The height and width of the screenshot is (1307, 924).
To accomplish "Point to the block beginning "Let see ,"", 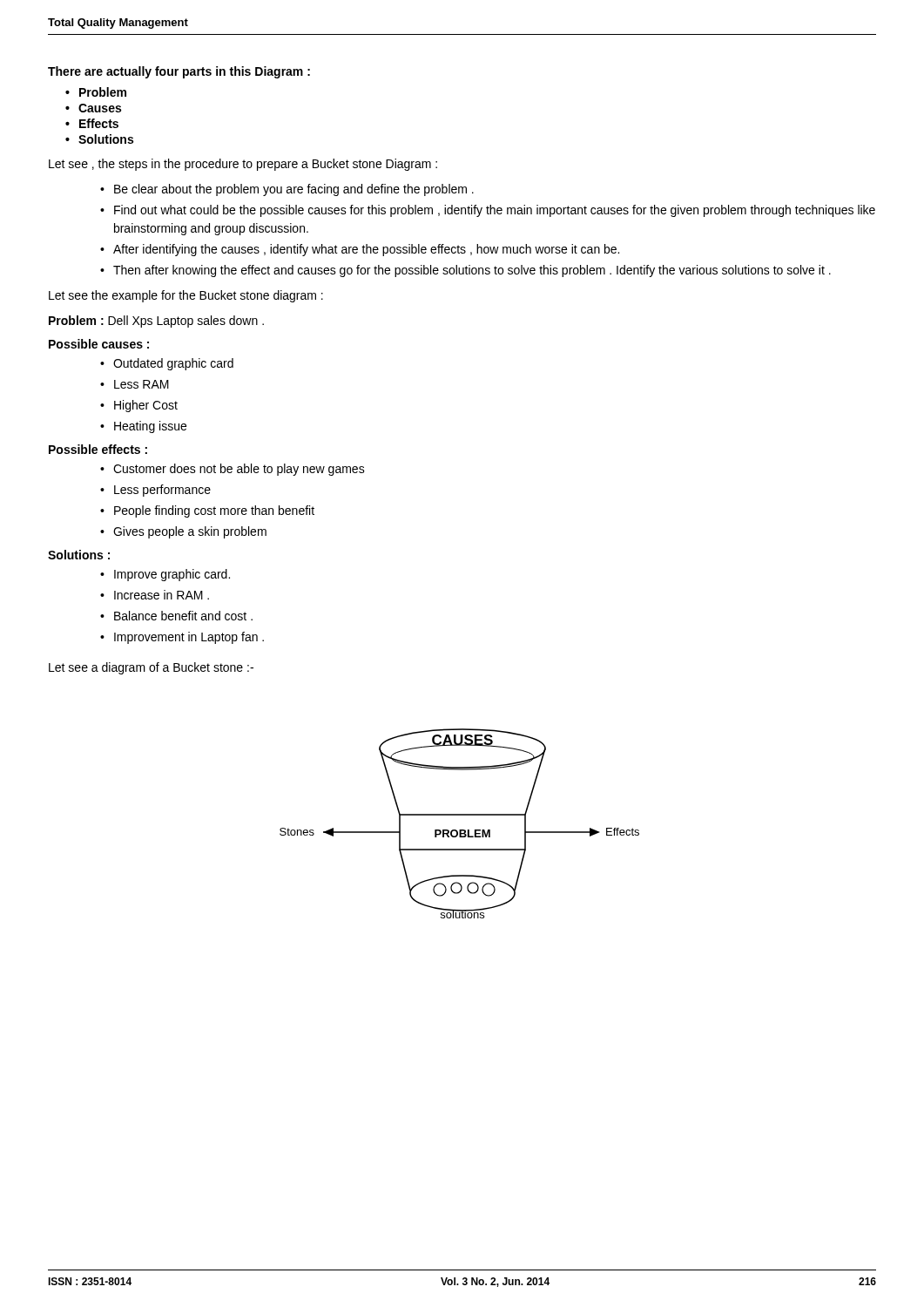I will coord(243,164).
